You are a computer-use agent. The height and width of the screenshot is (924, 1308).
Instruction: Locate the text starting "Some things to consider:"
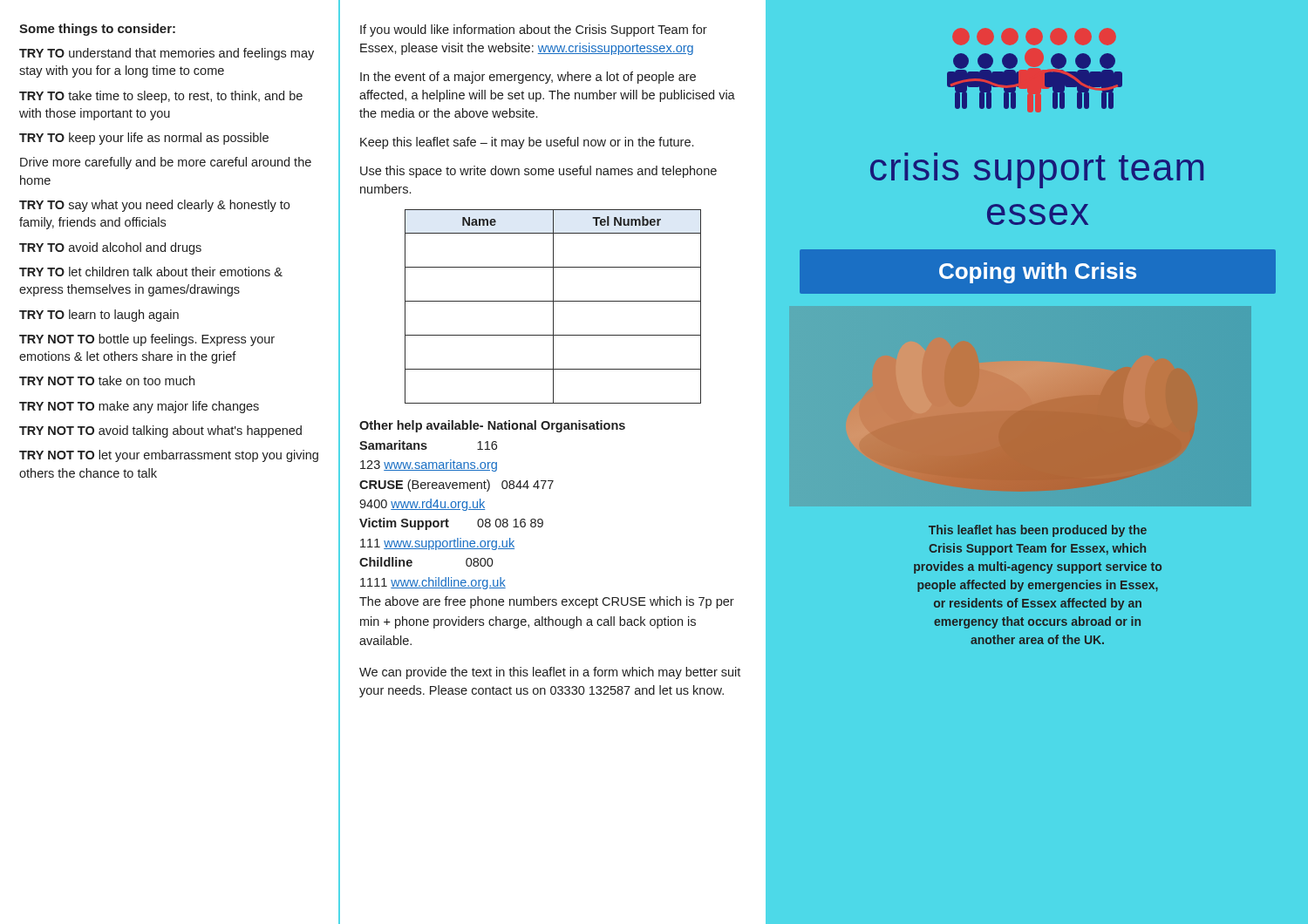[x=98, y=28]
